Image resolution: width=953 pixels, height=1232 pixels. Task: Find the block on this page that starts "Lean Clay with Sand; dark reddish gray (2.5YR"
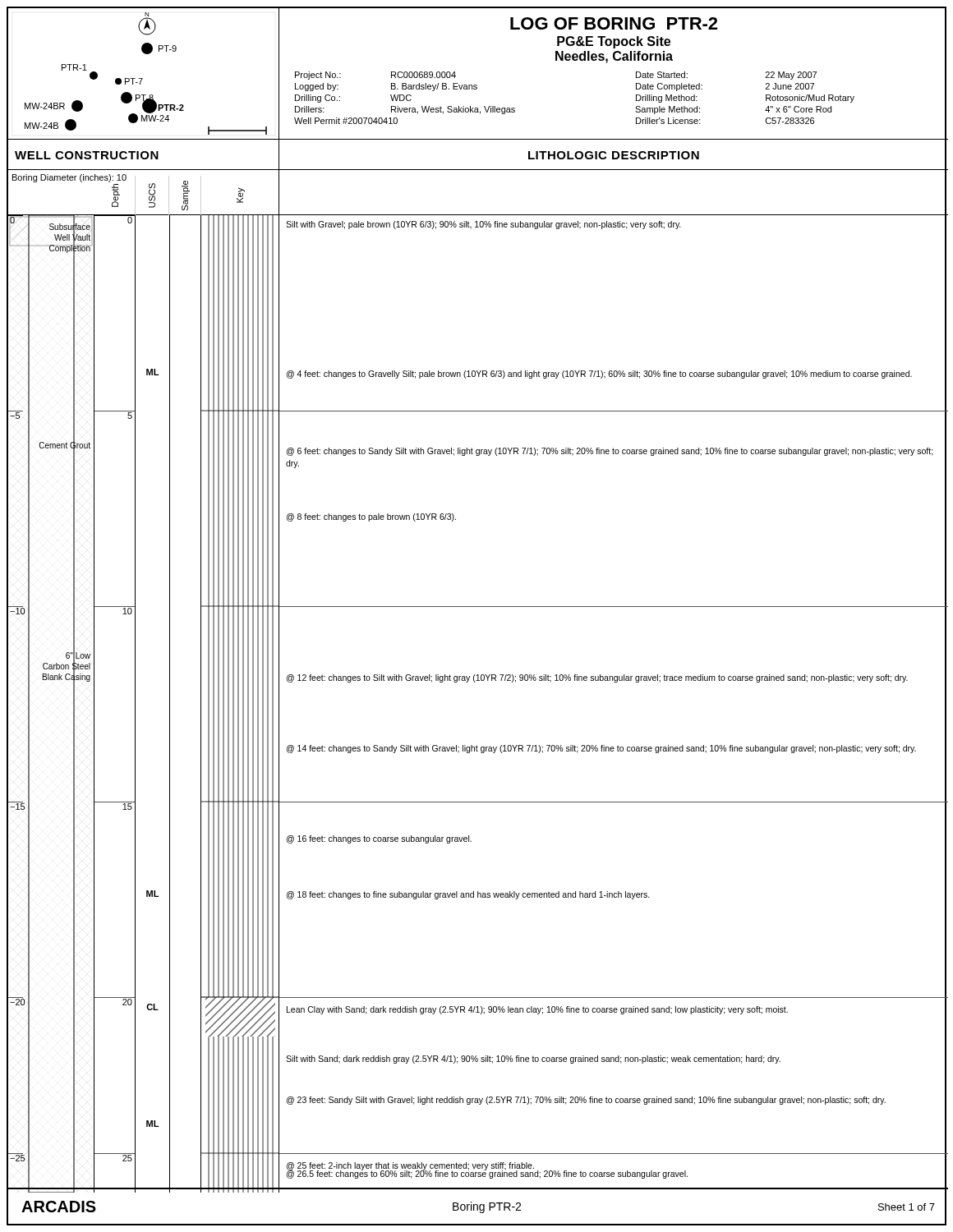click(x=537, y=1009)
